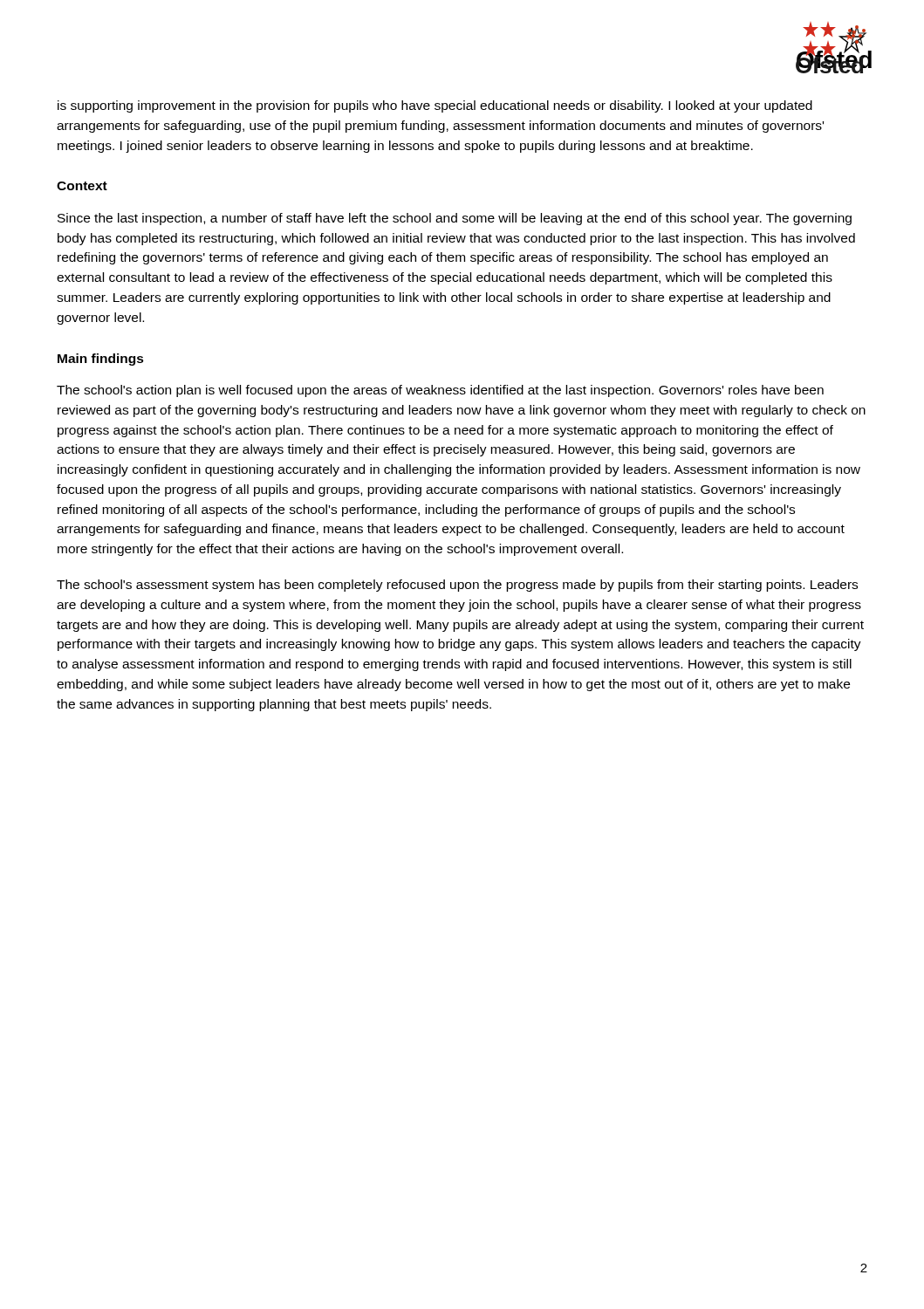
Task: Locate the block of text that opens with "The school's action plan is"
Action: pos(461,469)
